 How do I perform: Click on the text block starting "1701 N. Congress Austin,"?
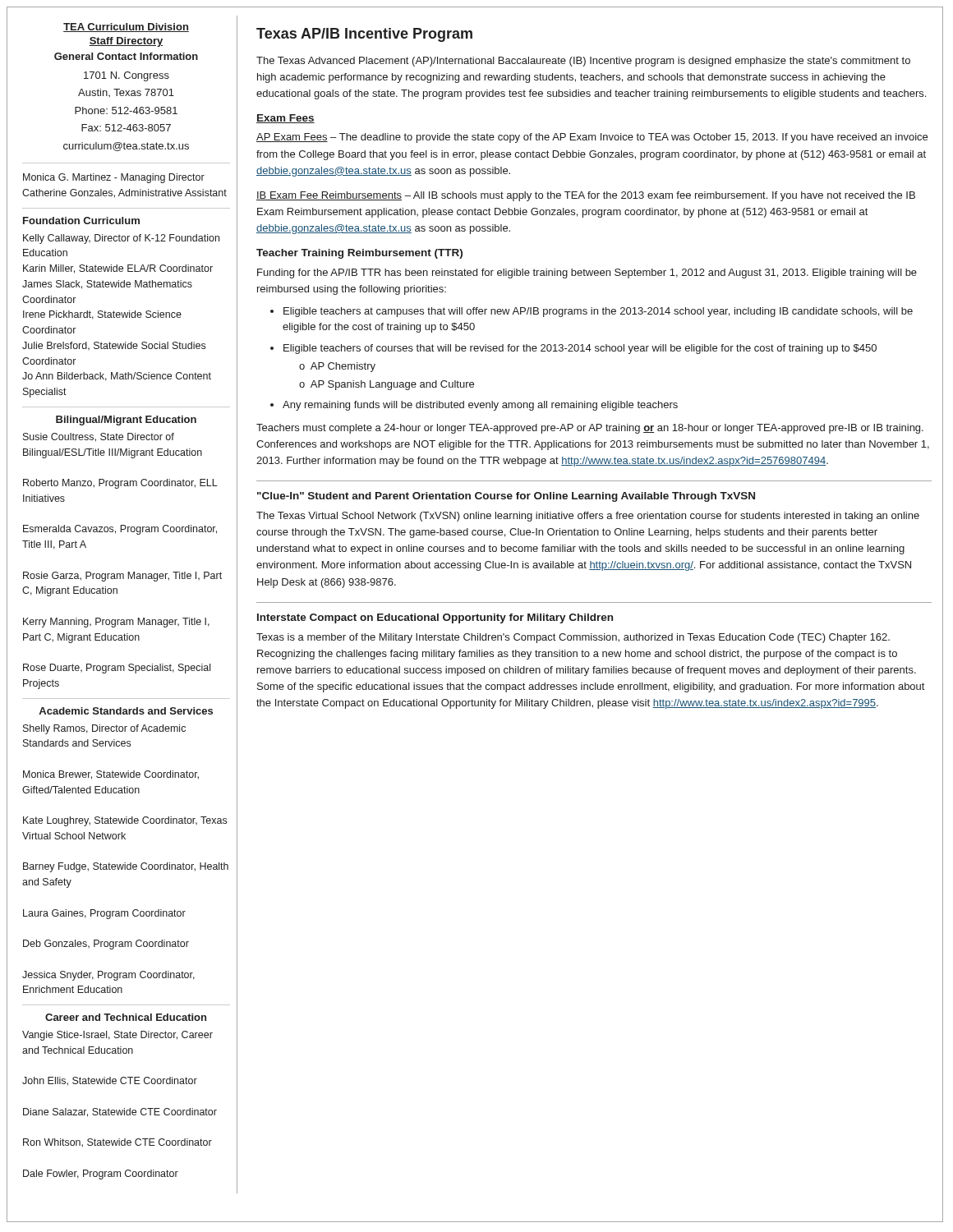pos(126,110)
